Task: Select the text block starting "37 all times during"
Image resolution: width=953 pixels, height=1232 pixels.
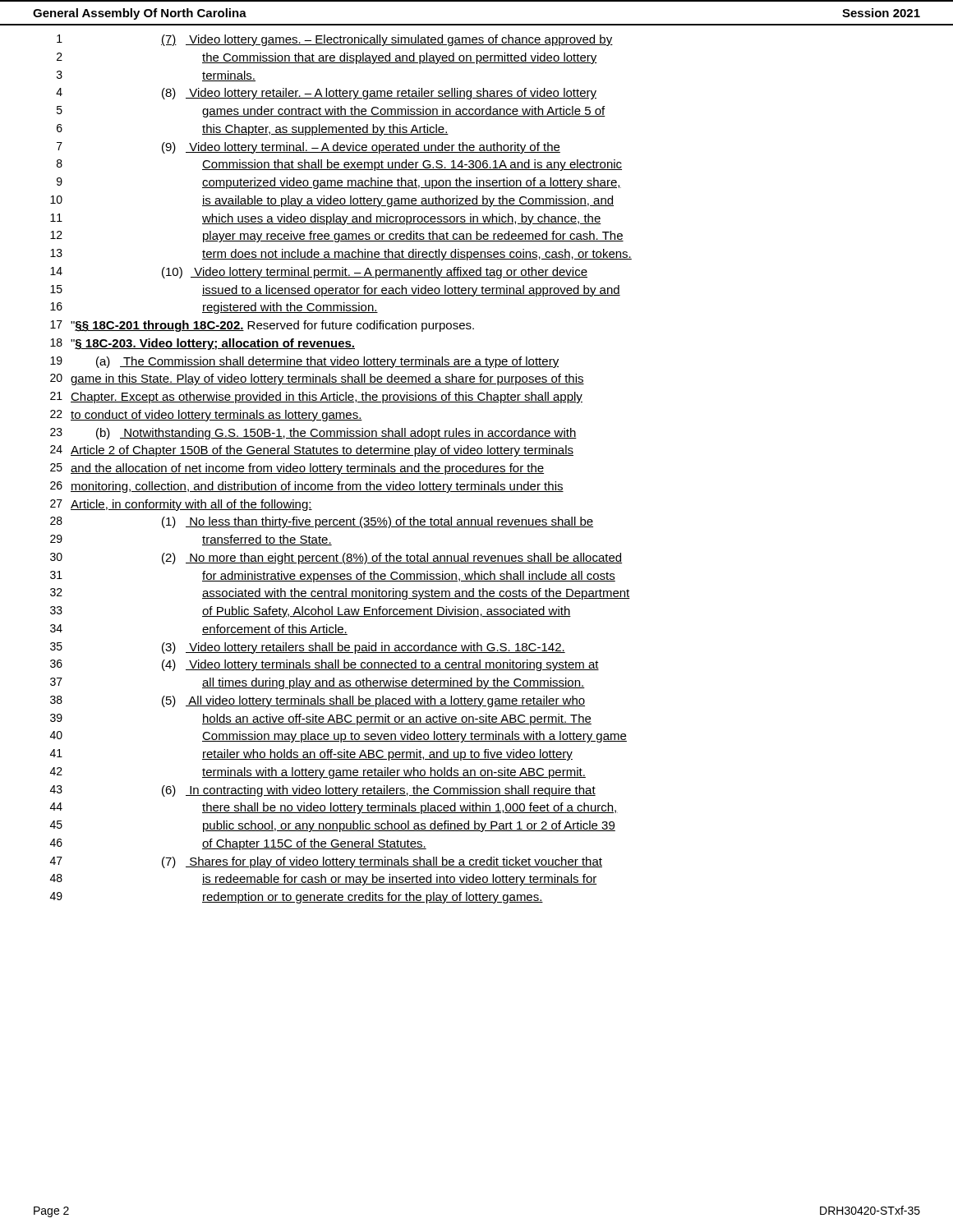Action: pyautogui.click(x=476, y=682)
